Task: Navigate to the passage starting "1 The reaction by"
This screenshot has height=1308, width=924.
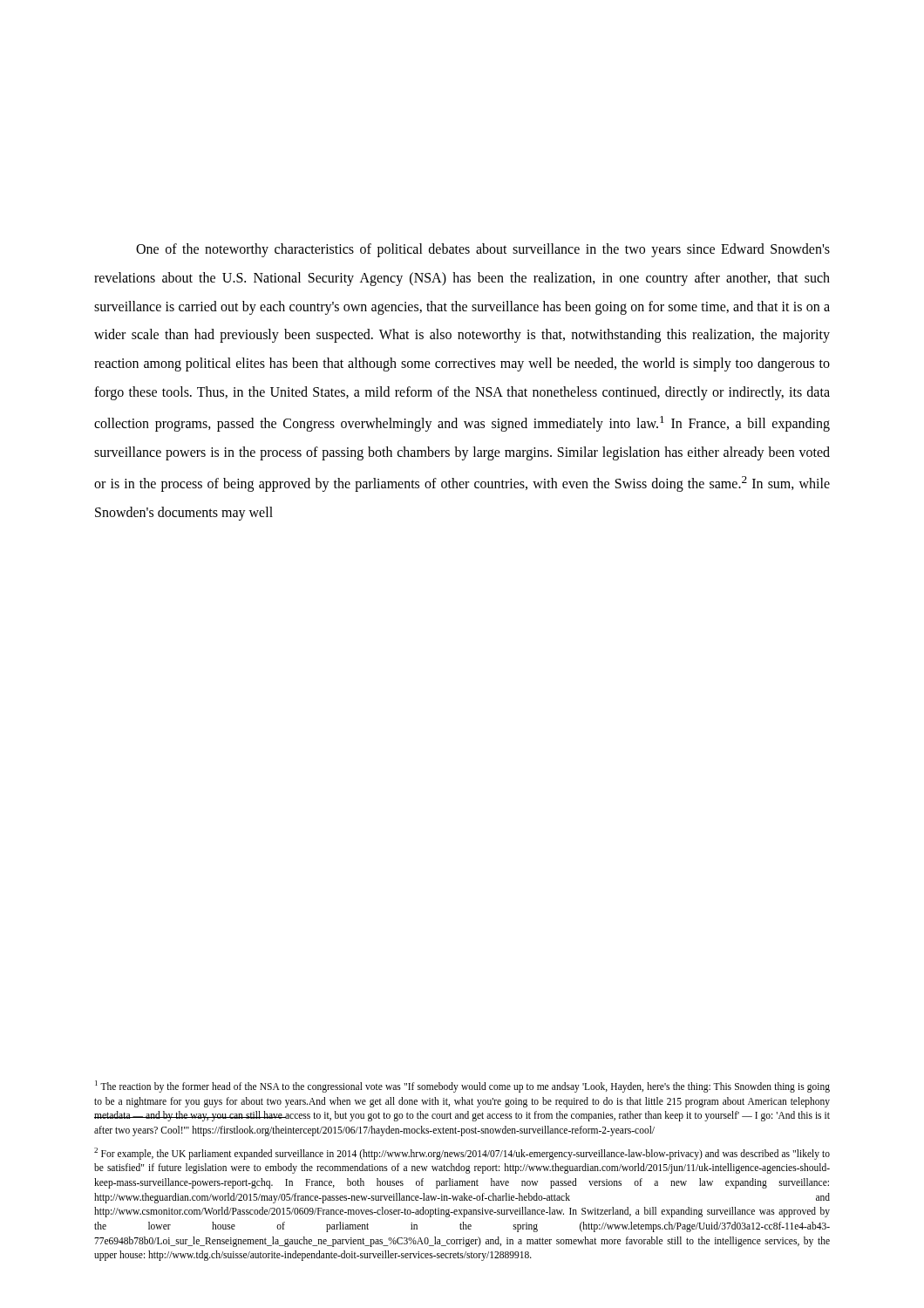Action: (x=462, y=1107)
